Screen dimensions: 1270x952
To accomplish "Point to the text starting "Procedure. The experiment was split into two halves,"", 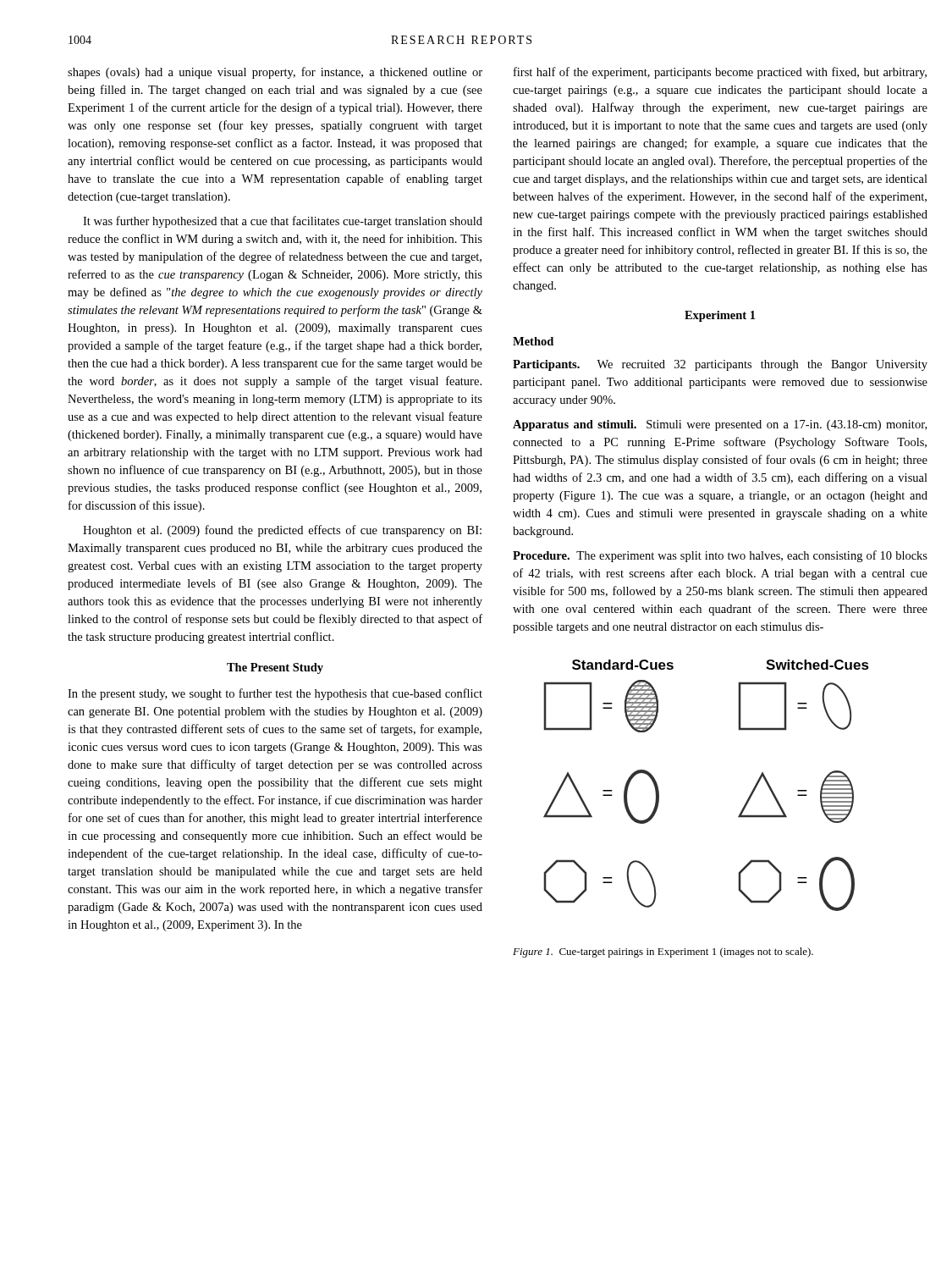I will (720, 592).
